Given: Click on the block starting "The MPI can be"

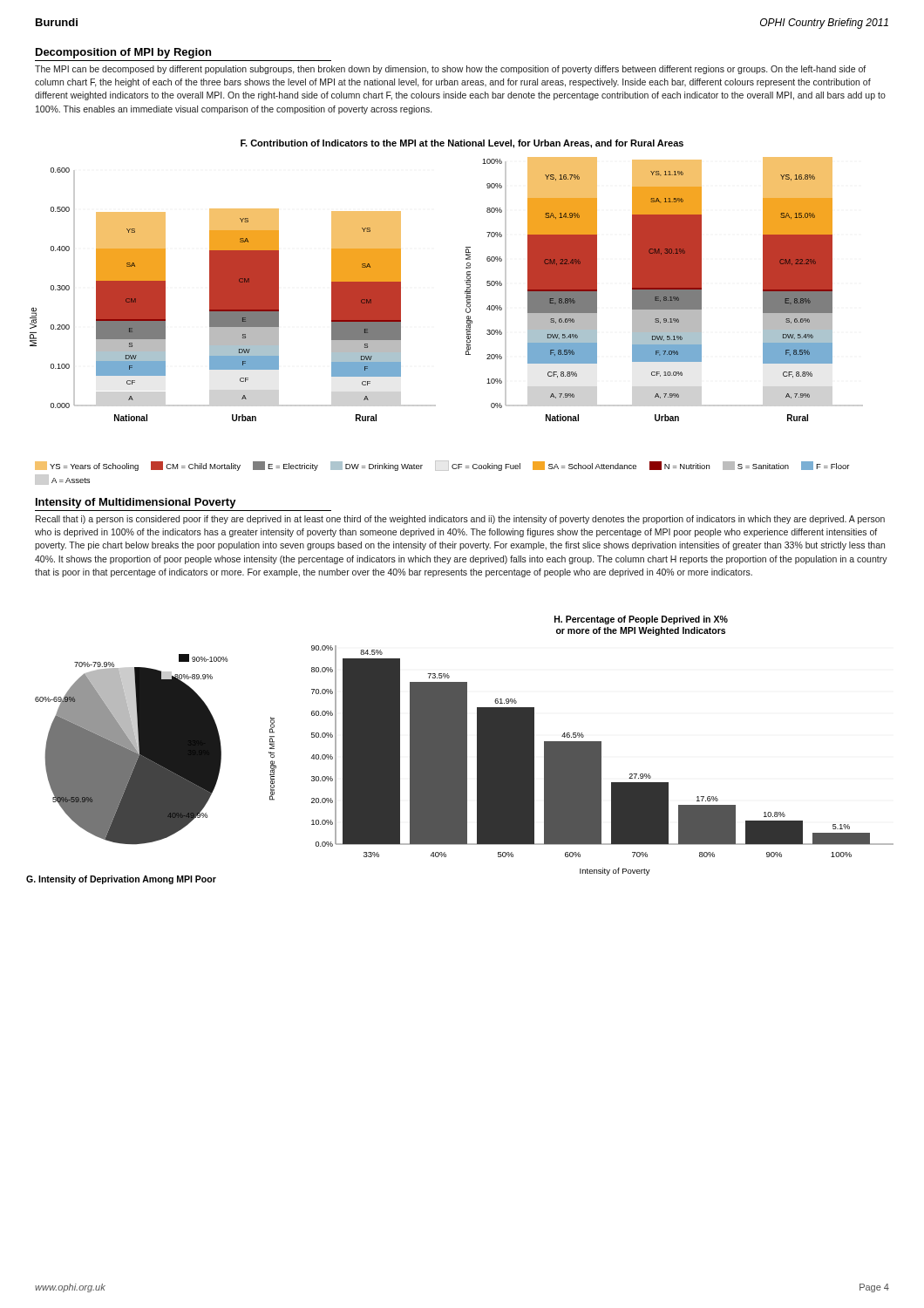Looking at the screenshot, I should coord(460,89).
